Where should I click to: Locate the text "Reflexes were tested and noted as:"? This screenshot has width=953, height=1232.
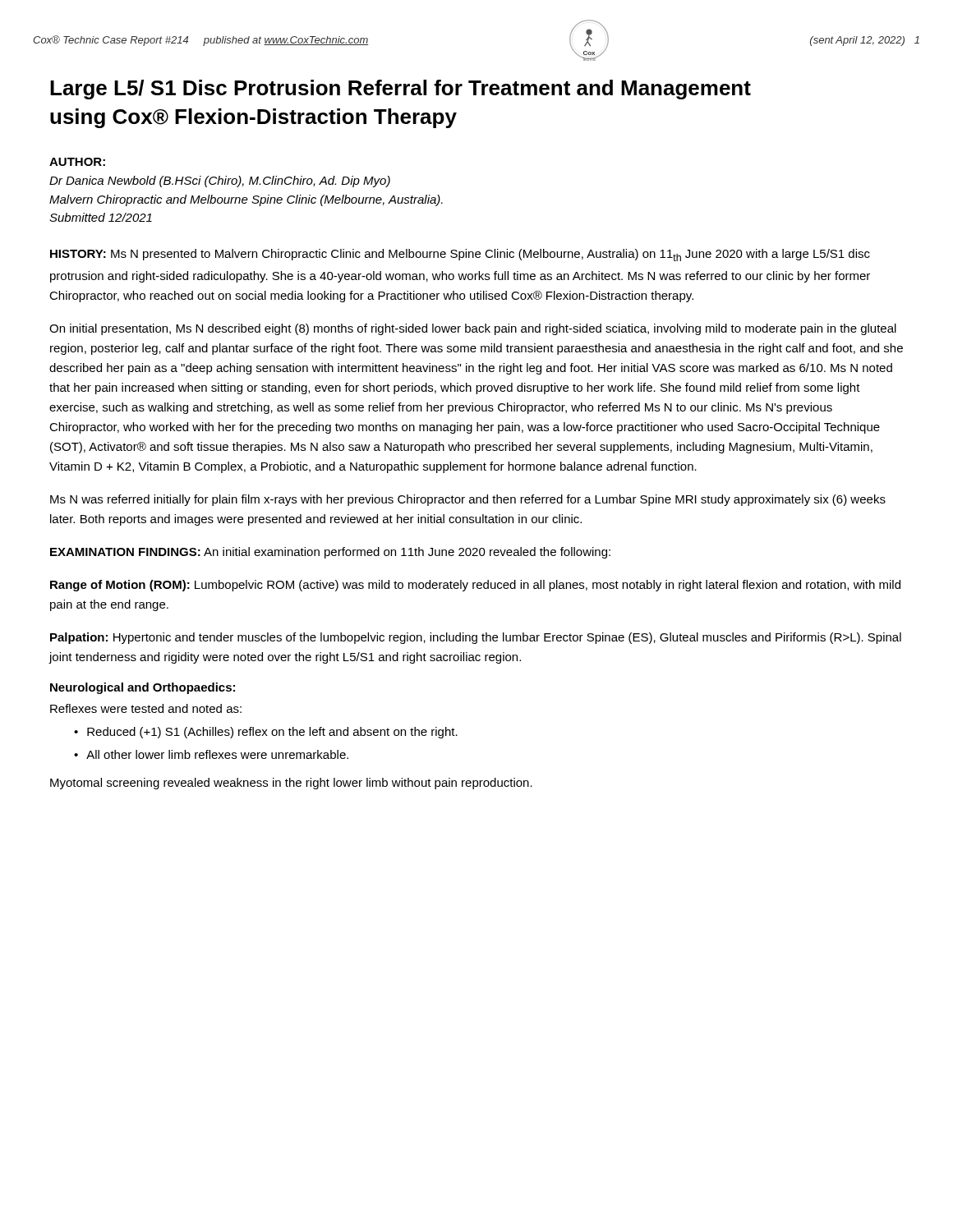coord(146,708)
